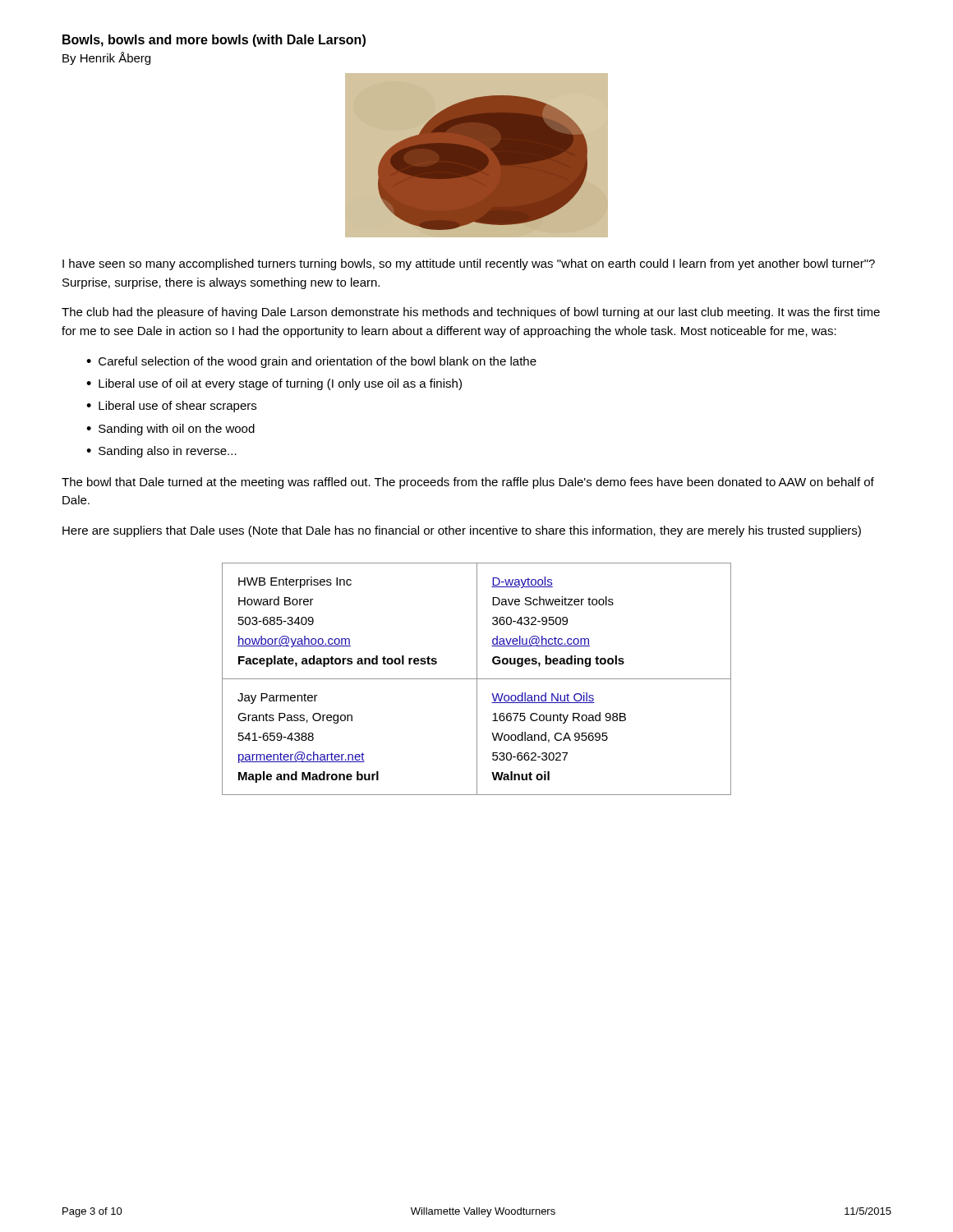Navigate to the element starting "•Liberal use of shear scrapers"
This screenshot has width=953, height=1232.
172,407
